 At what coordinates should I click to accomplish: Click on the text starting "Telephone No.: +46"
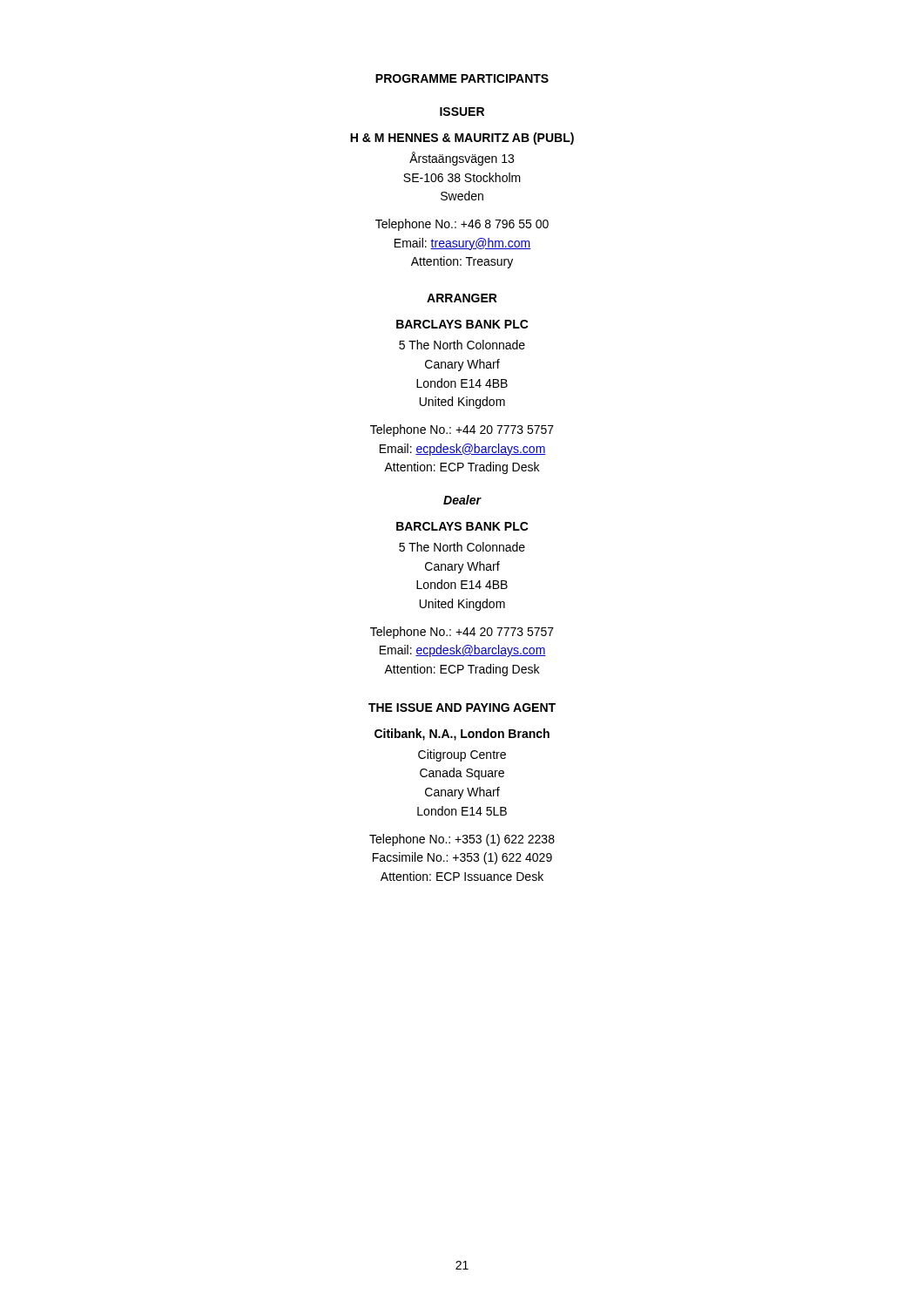point(462,243)
